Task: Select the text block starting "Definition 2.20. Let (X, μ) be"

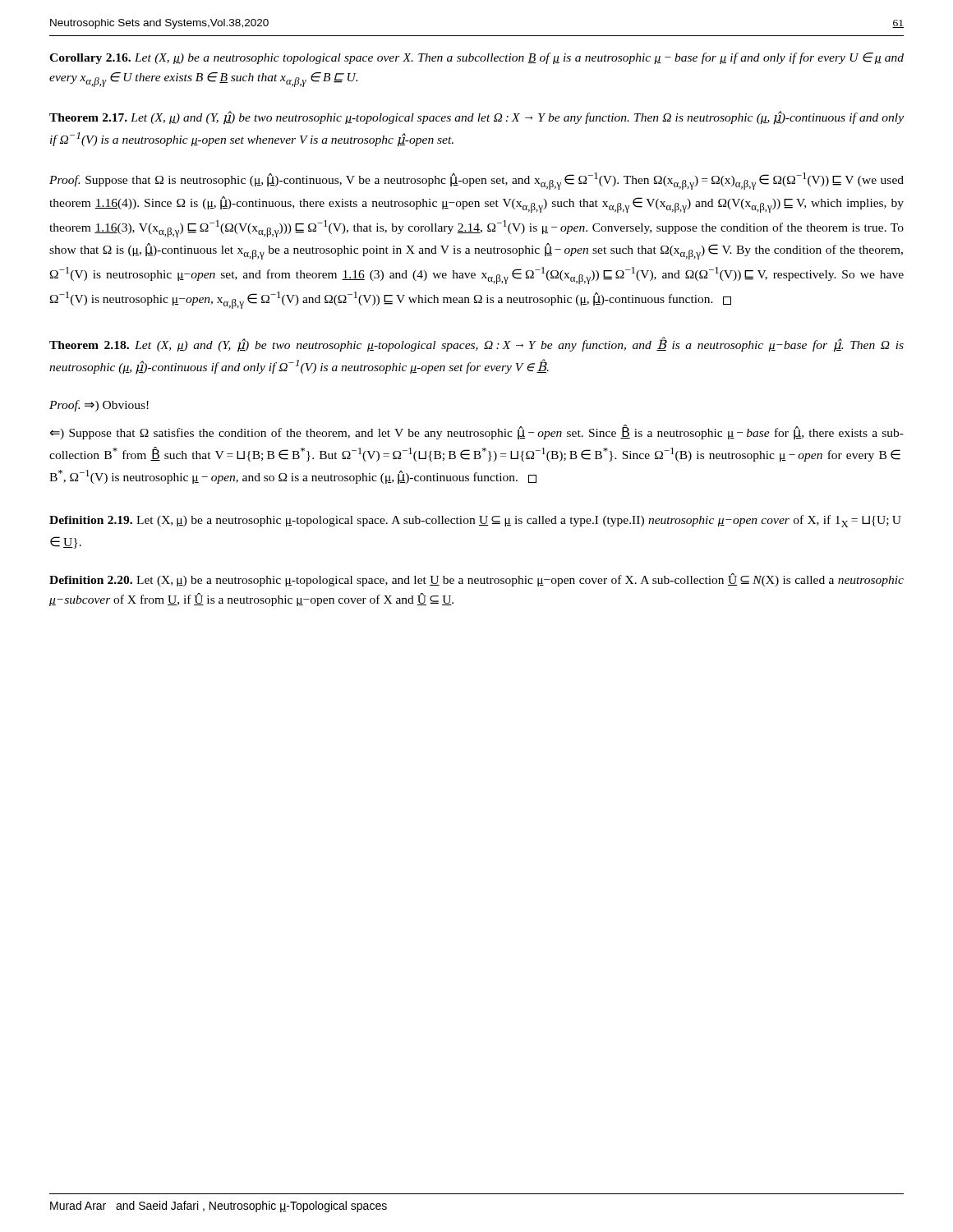Action: [476, 590]
